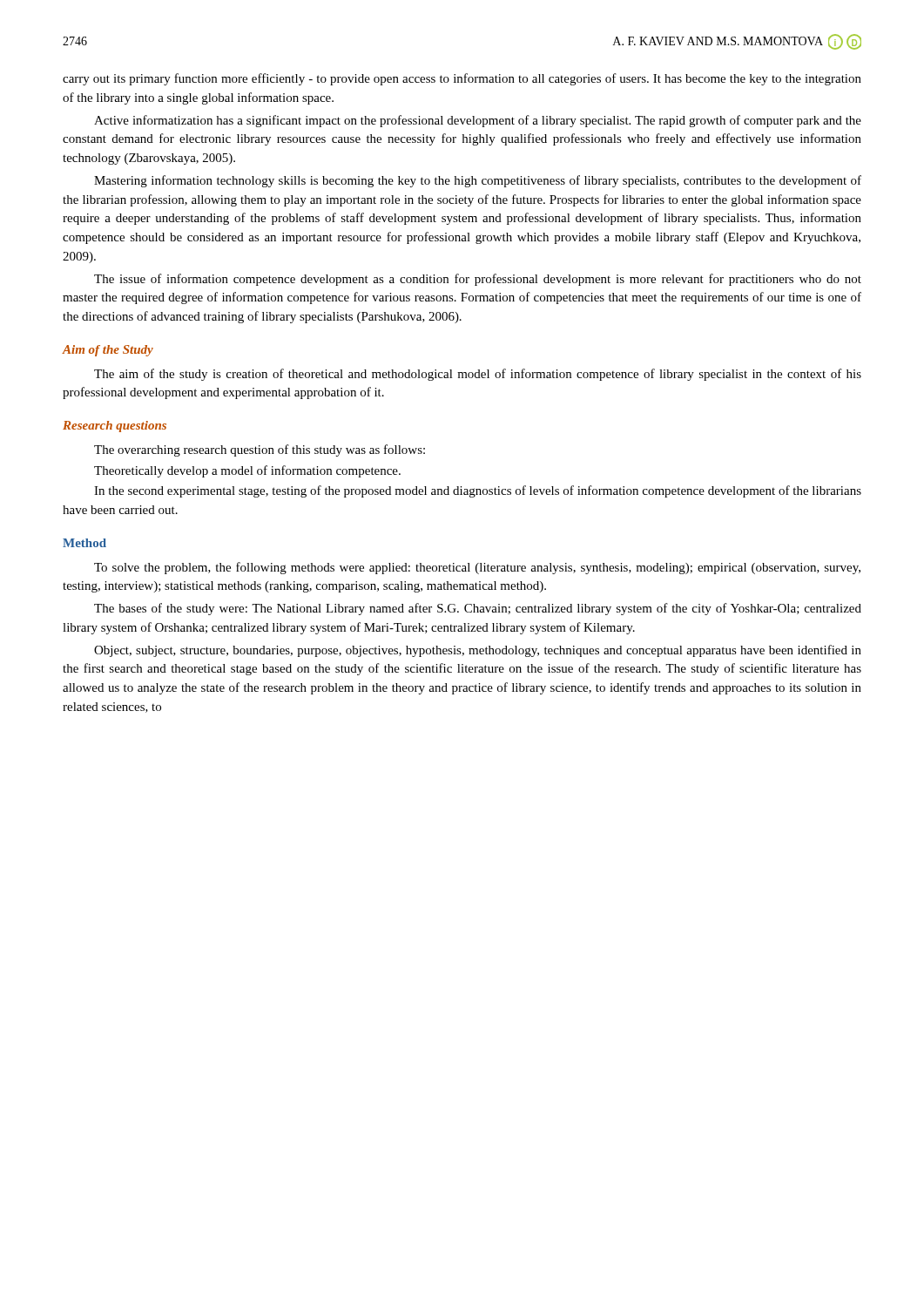The image size is (924, 1307).
Task: Locate the text "Aim of the Study"
Action: [x=108, y=349]
